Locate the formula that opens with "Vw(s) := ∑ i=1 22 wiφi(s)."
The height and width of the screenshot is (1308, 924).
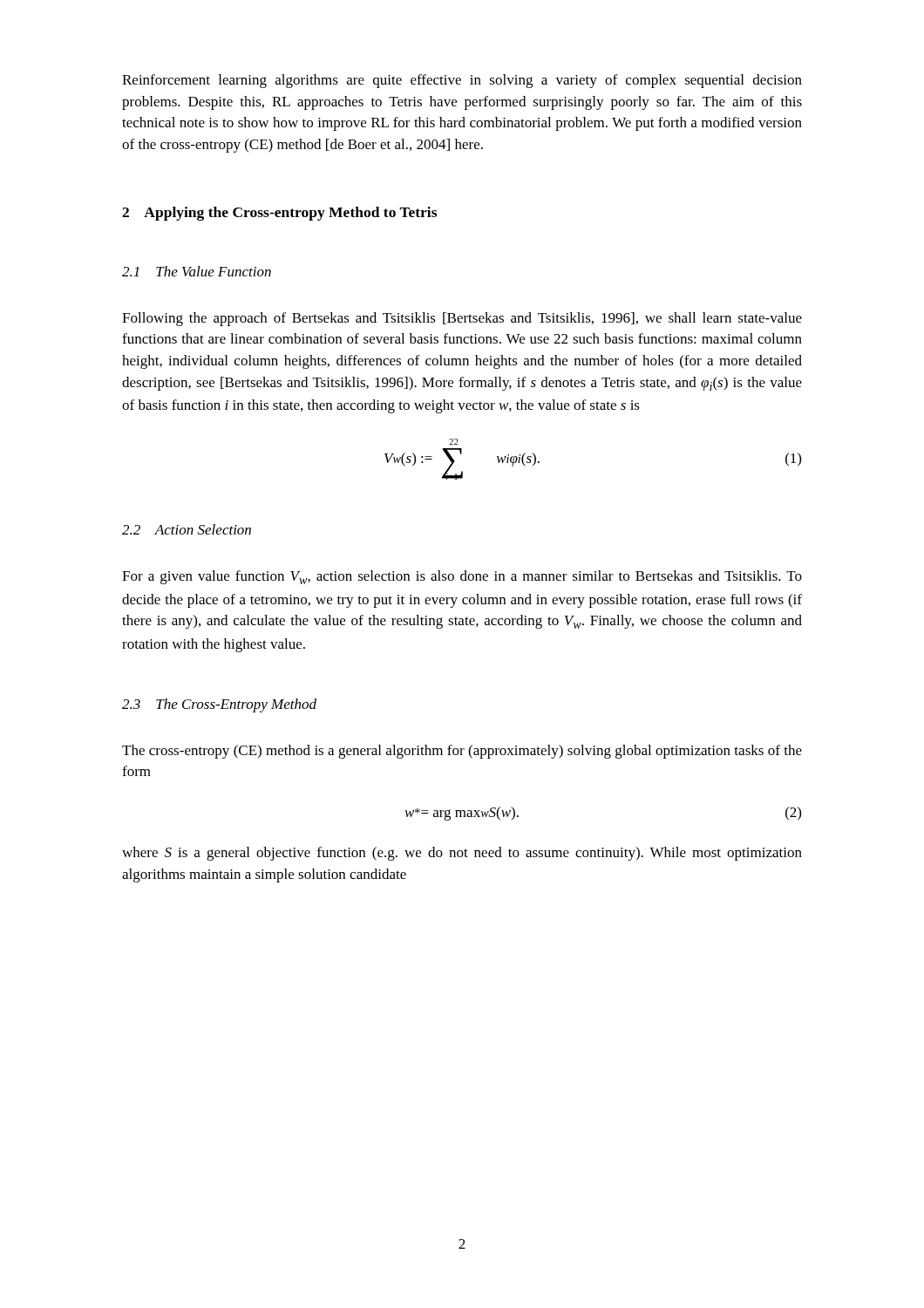click(x=454, y=442)
